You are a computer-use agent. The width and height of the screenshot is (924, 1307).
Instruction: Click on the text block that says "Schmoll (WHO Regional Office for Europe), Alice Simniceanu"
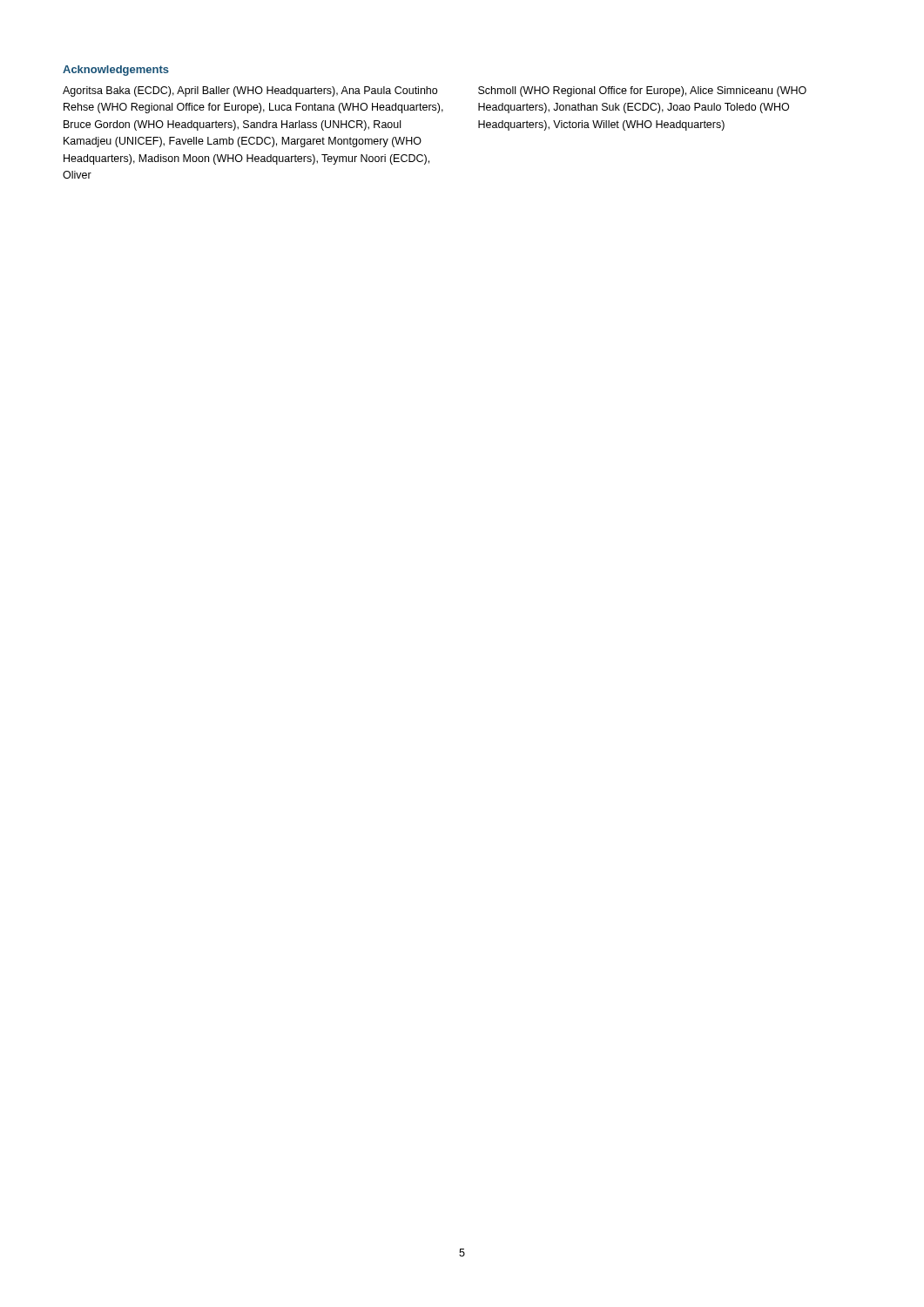[x=642, y=108]
